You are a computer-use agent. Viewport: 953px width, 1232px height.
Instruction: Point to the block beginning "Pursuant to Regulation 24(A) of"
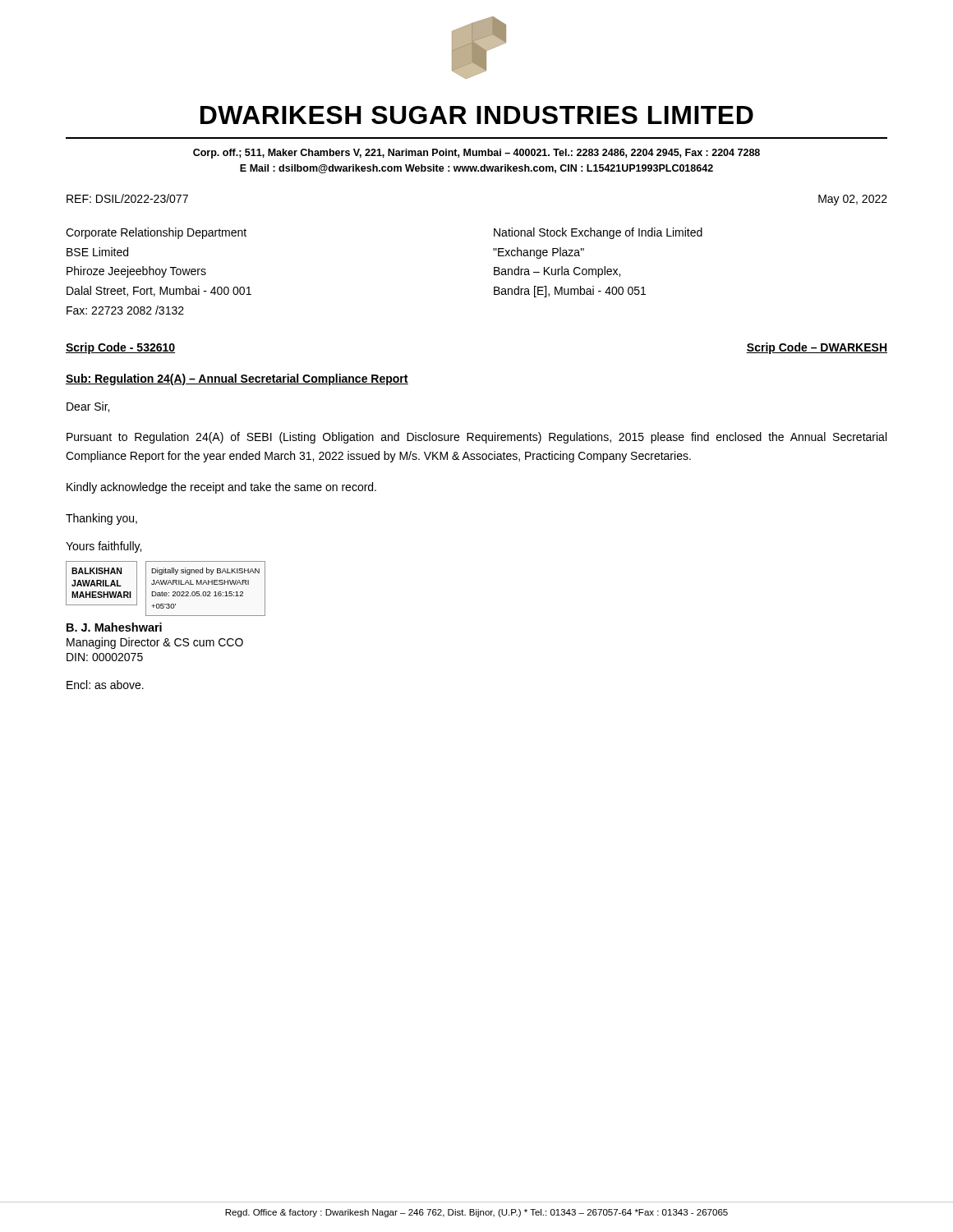pyautogui.click(x=476, y=446)
